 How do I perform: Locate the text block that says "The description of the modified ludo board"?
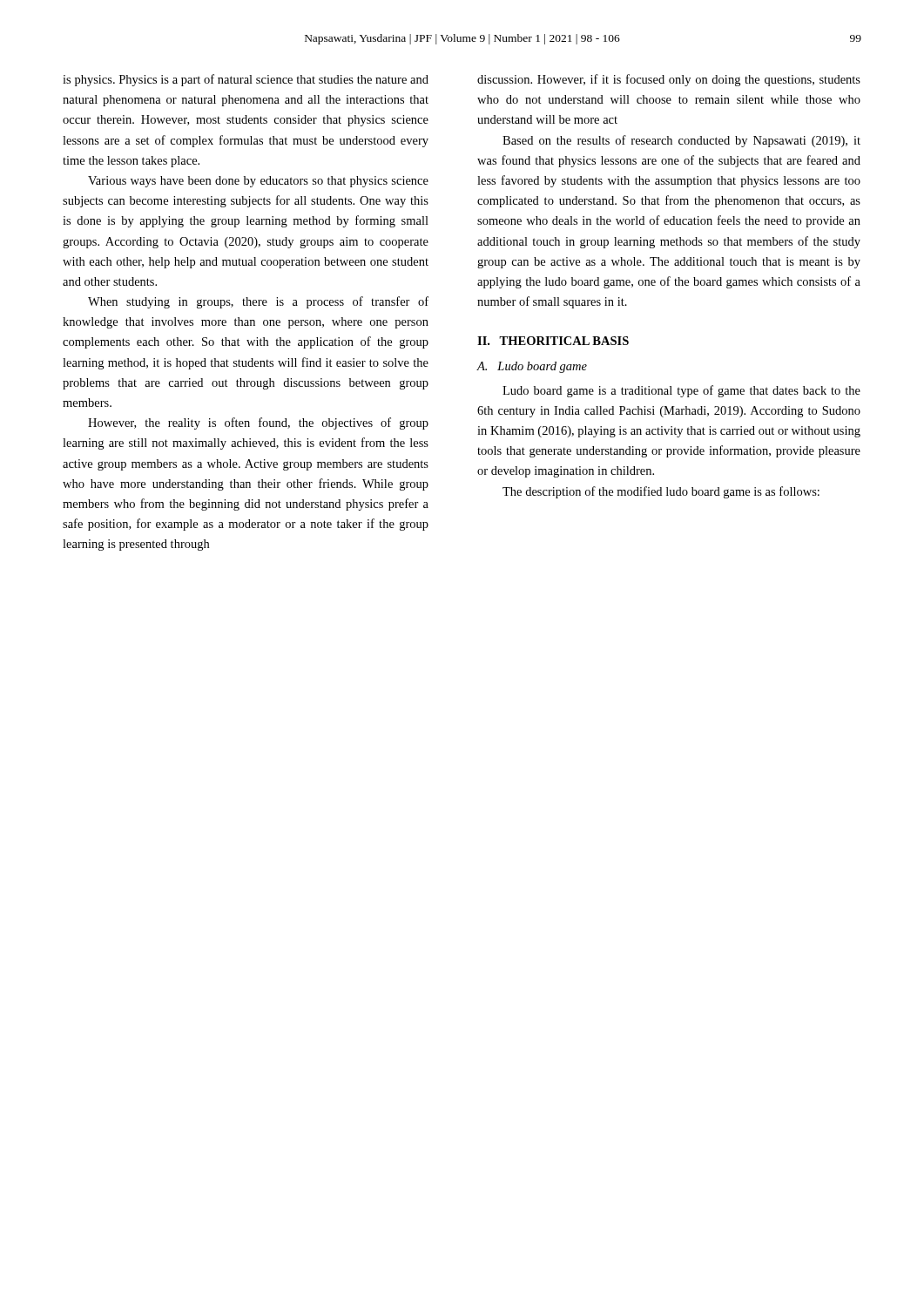[669, 492]
